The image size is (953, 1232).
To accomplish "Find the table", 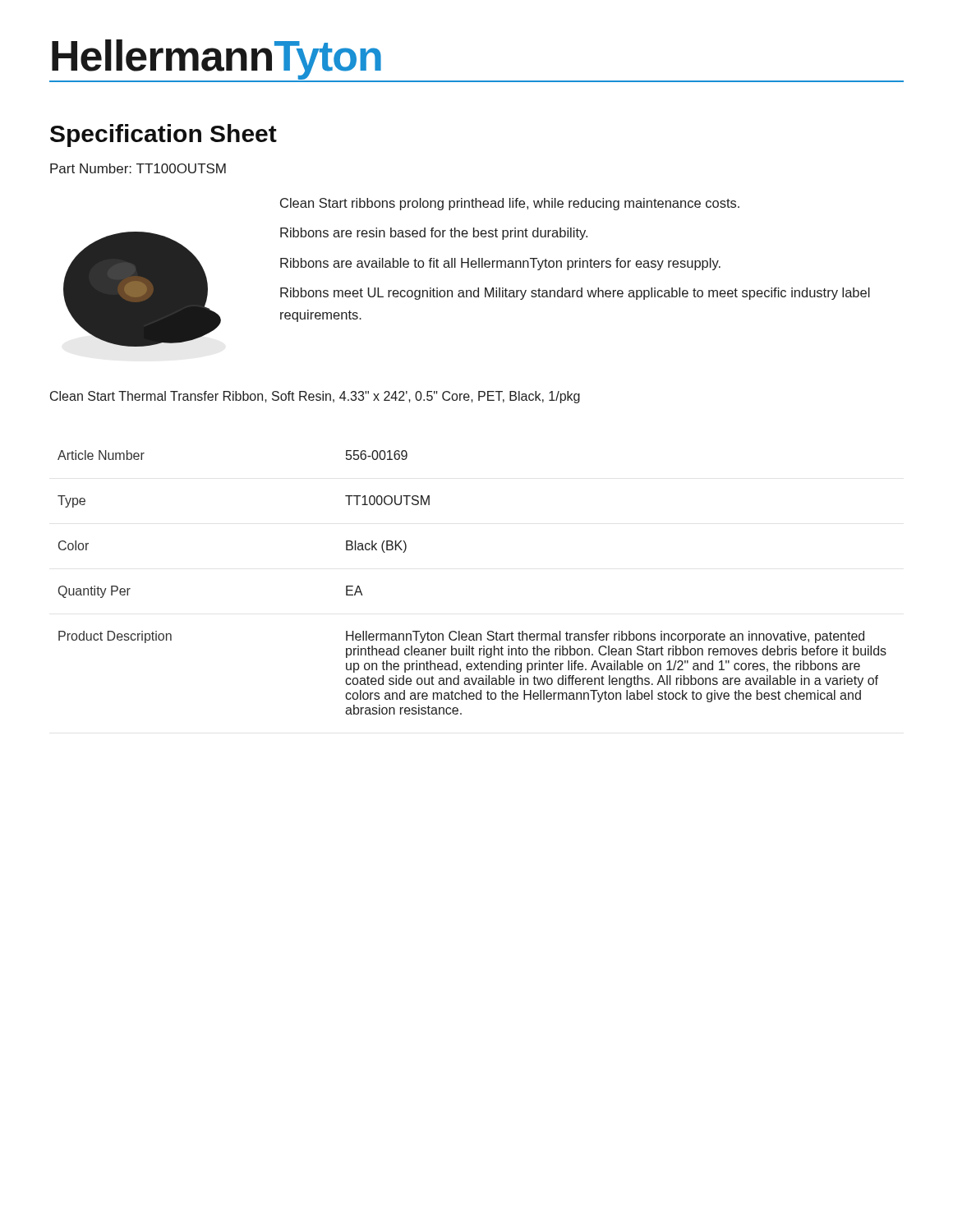I will pos(476,584).
